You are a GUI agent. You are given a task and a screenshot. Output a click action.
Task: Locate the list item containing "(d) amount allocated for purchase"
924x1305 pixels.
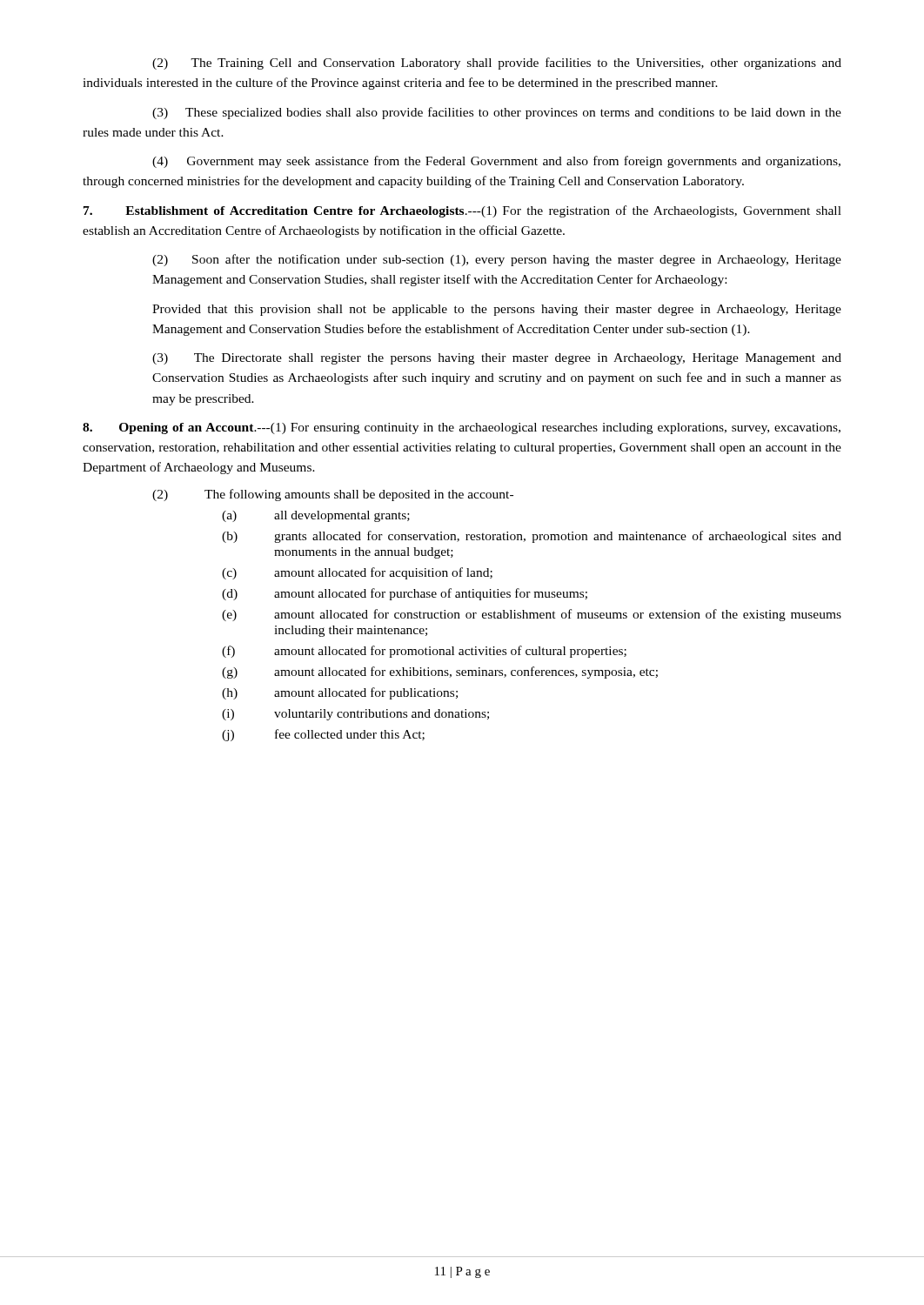pos(532,593)
